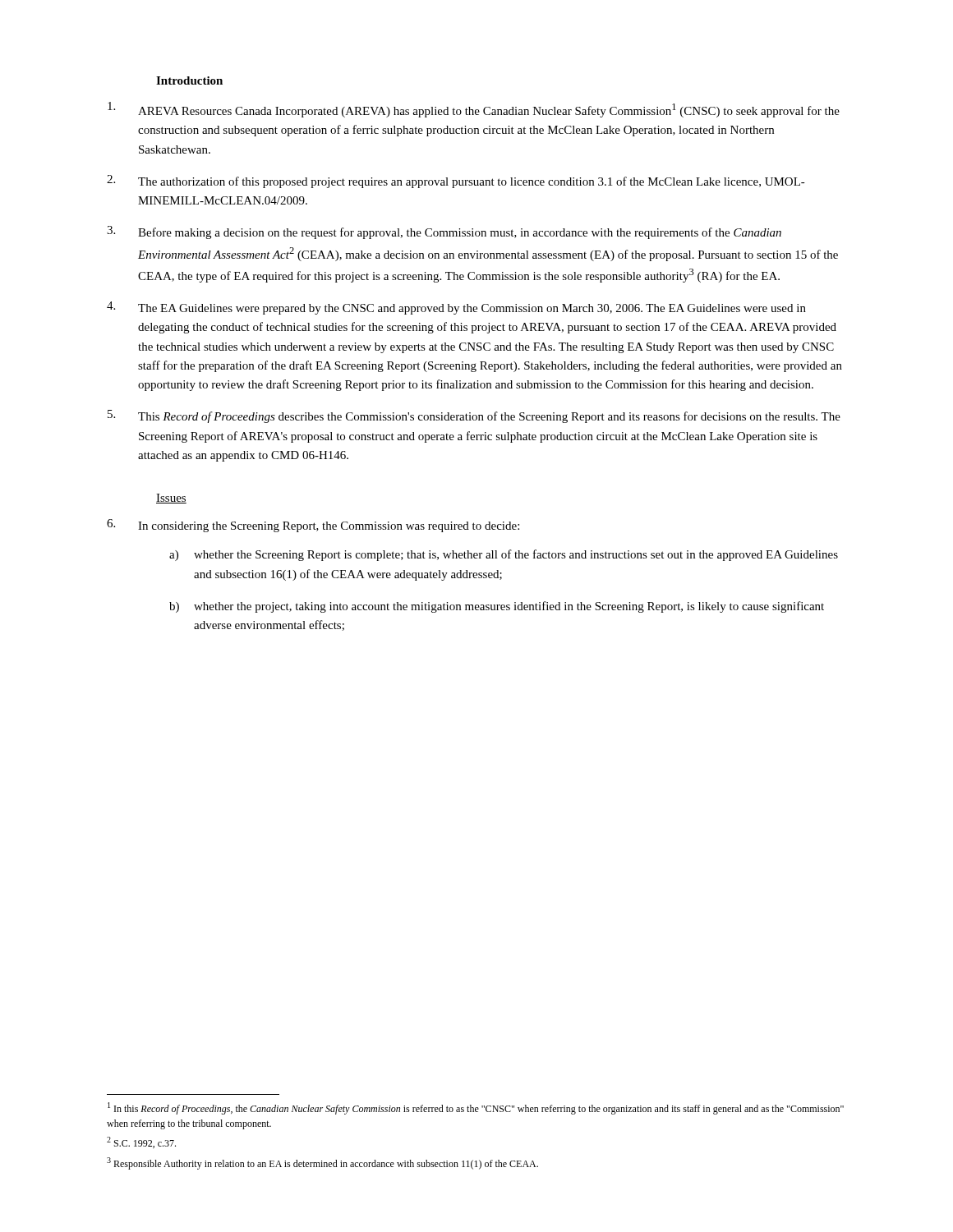The image size is (953, 1232).
Task: Find the footnote that says "3 Responsible Authority in relation"
Action: click(323, 1162)
